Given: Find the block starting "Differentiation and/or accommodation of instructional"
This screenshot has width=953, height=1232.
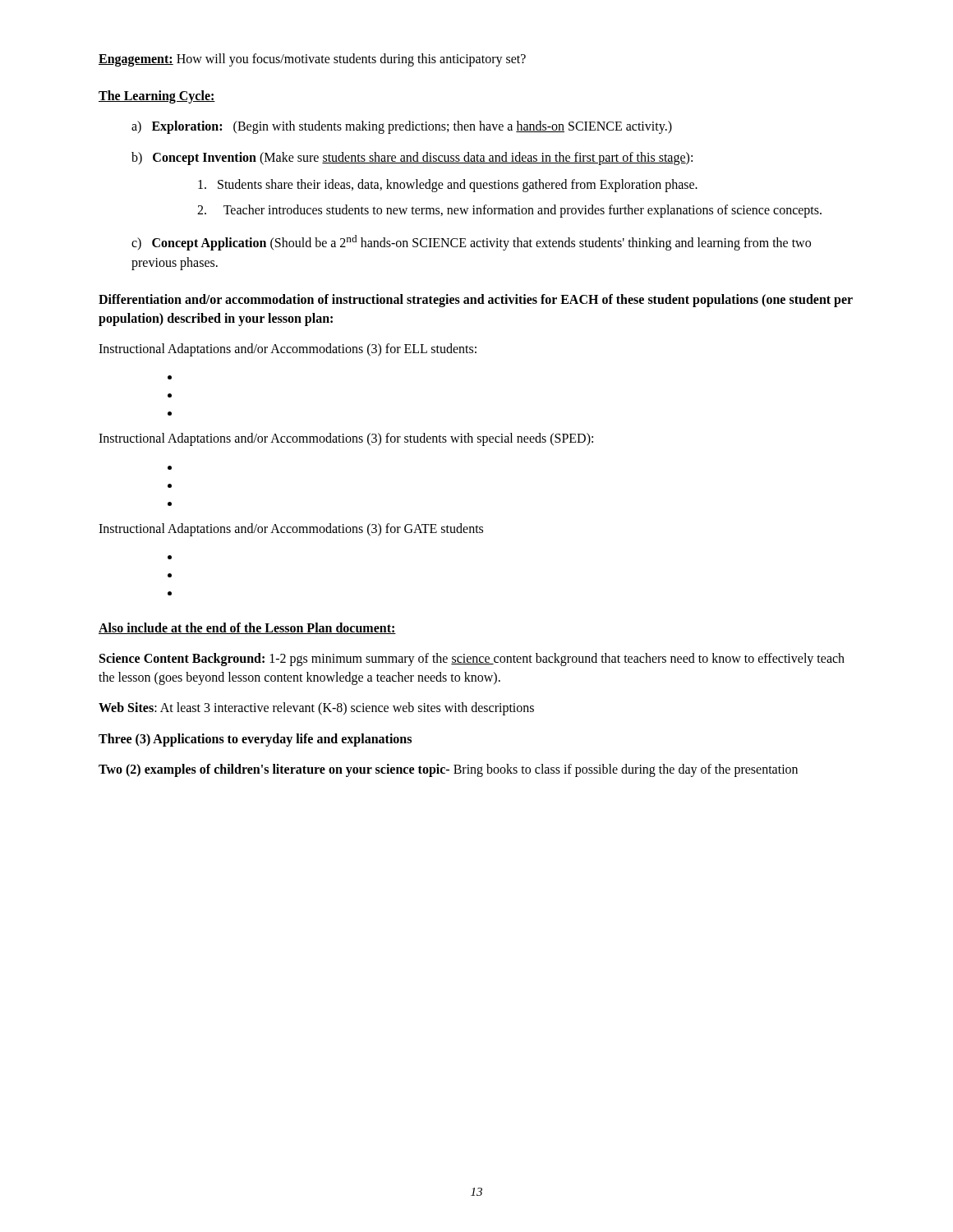Looking at the screenshot, I should tap(476, 309).
